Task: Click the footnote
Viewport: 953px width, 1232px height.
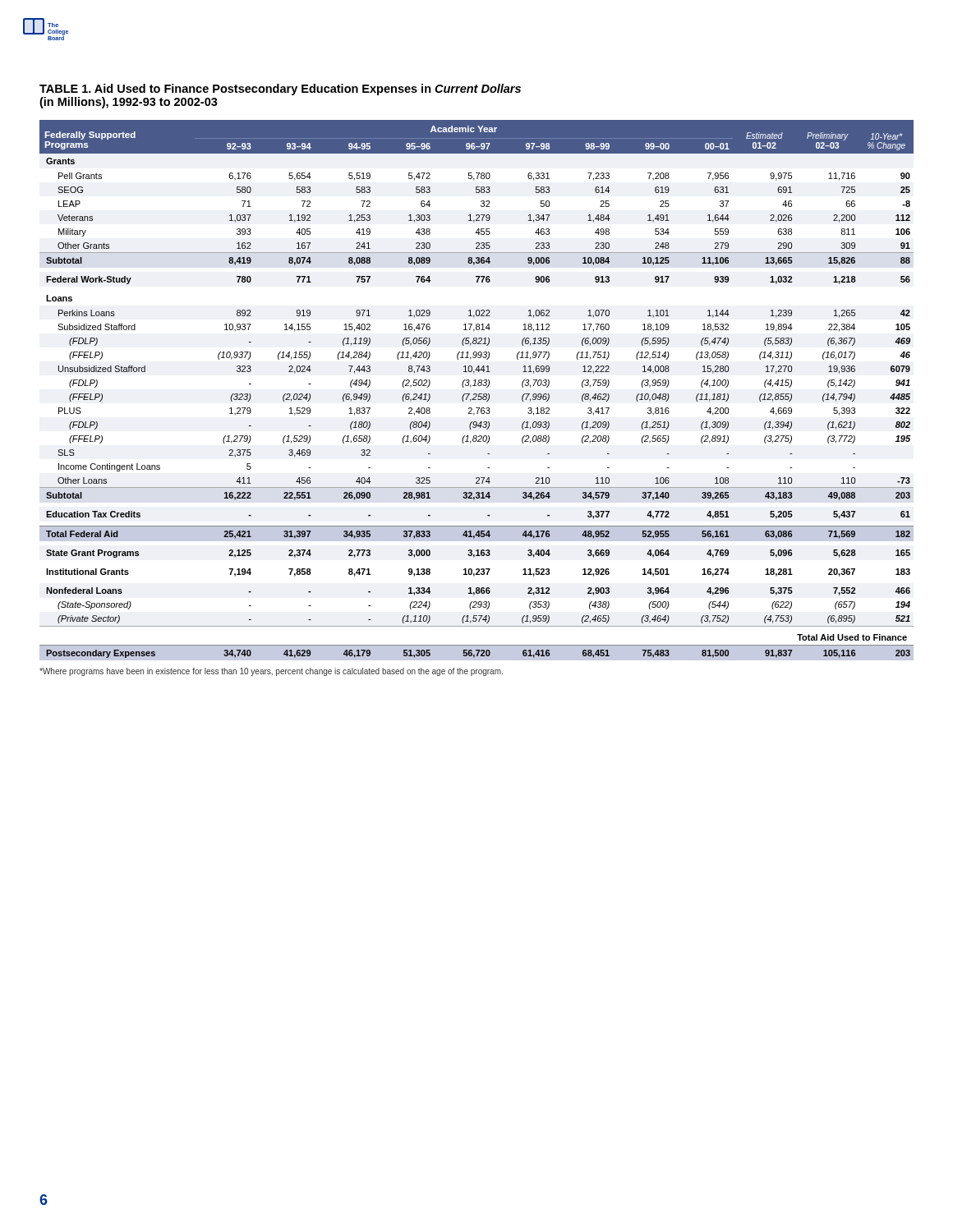Action: point(271,671)
